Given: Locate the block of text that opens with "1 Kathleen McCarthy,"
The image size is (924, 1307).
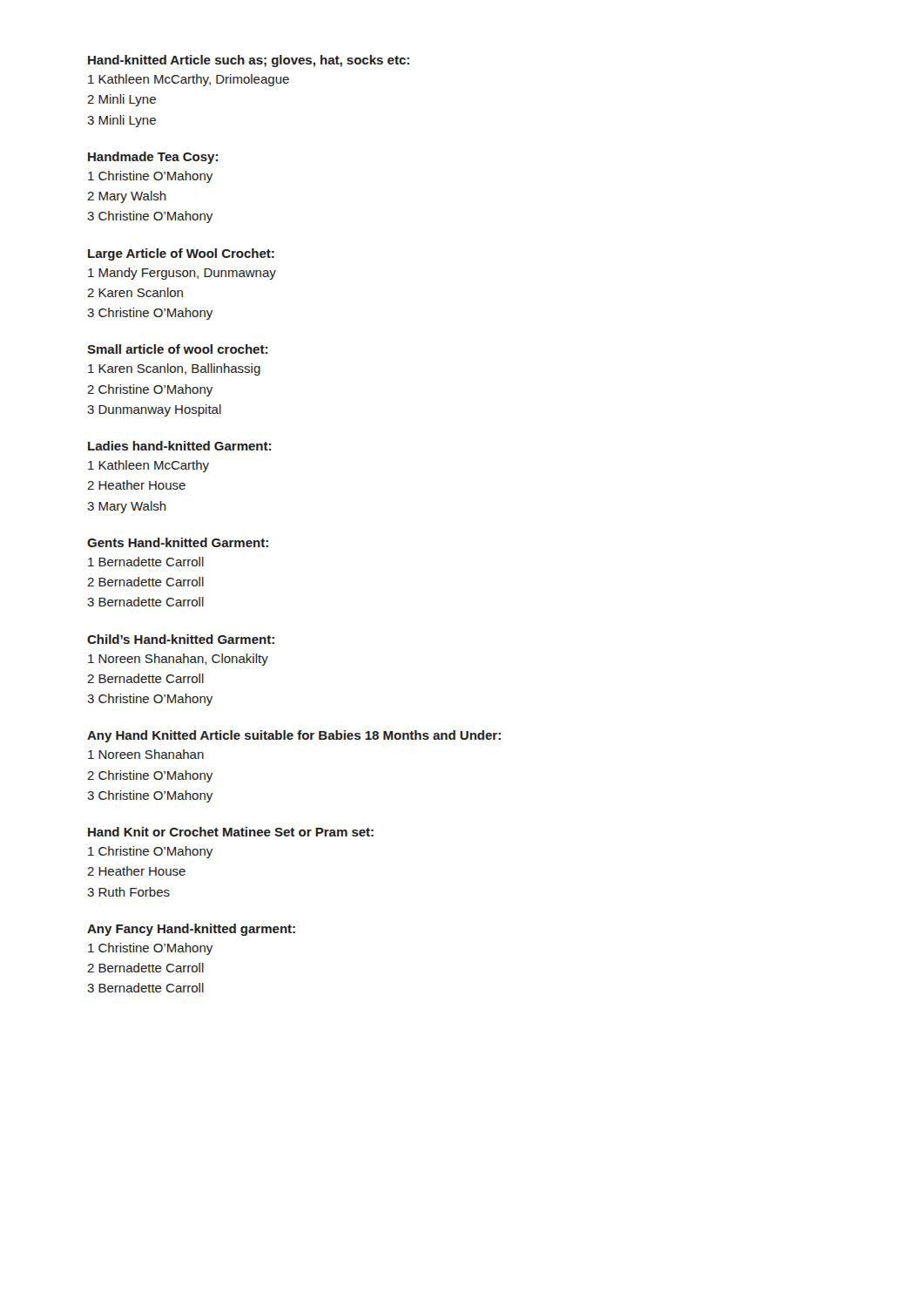Looking at the screenshot, I should tap(188, 79).
